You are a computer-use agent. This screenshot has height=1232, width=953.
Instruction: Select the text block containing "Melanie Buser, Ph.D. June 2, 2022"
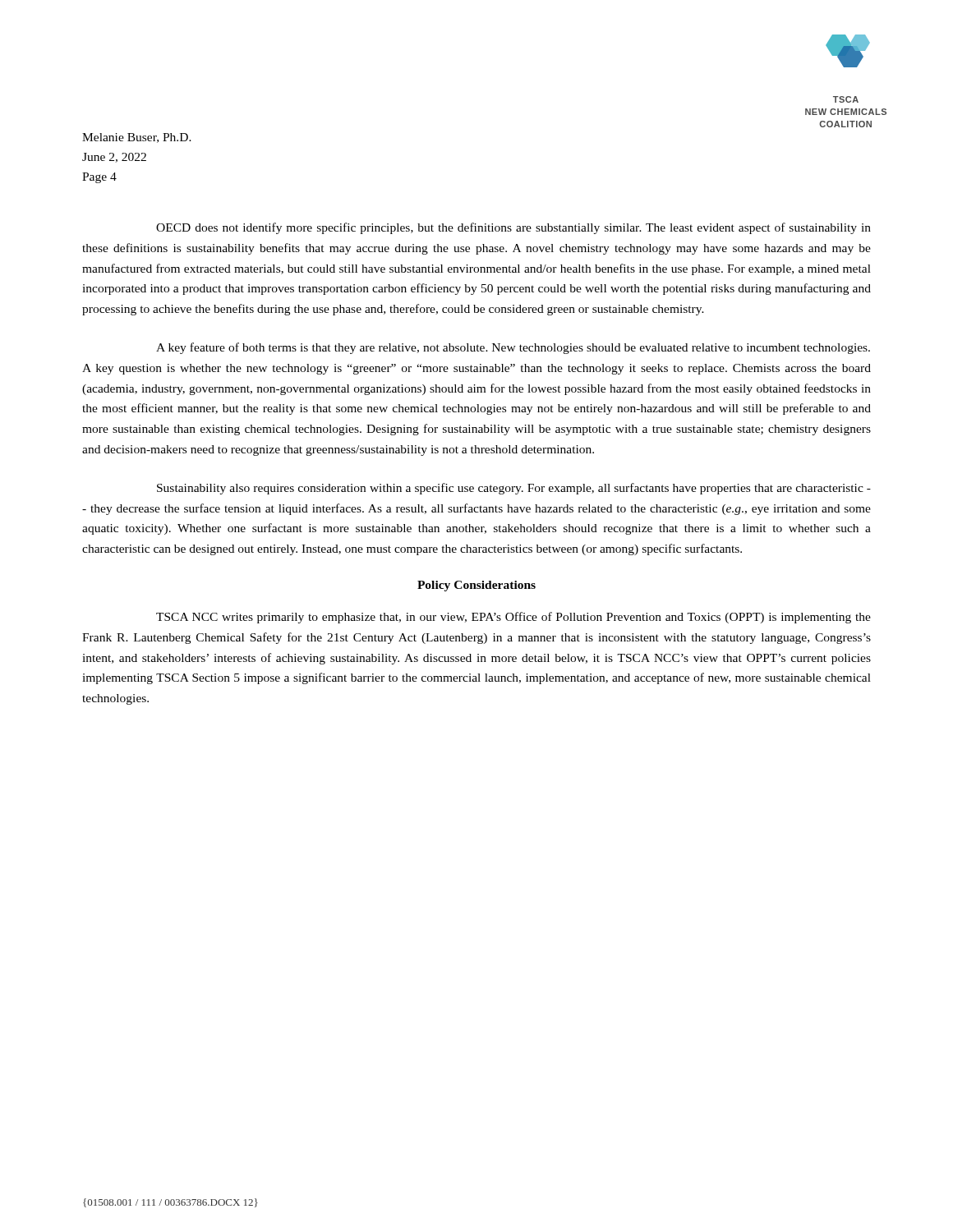137,156
